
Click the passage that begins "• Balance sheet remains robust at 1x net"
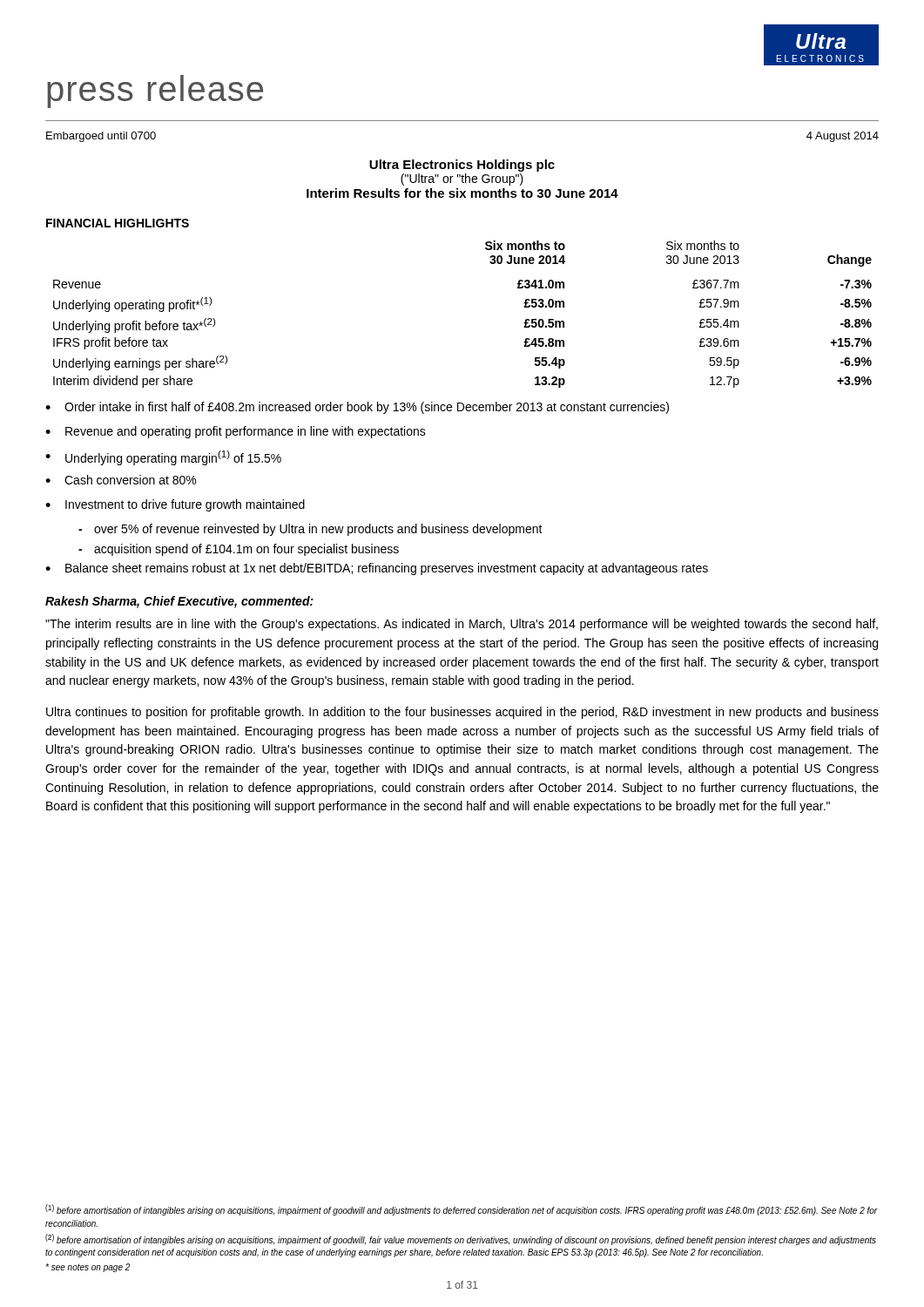(x=377, y=570)
